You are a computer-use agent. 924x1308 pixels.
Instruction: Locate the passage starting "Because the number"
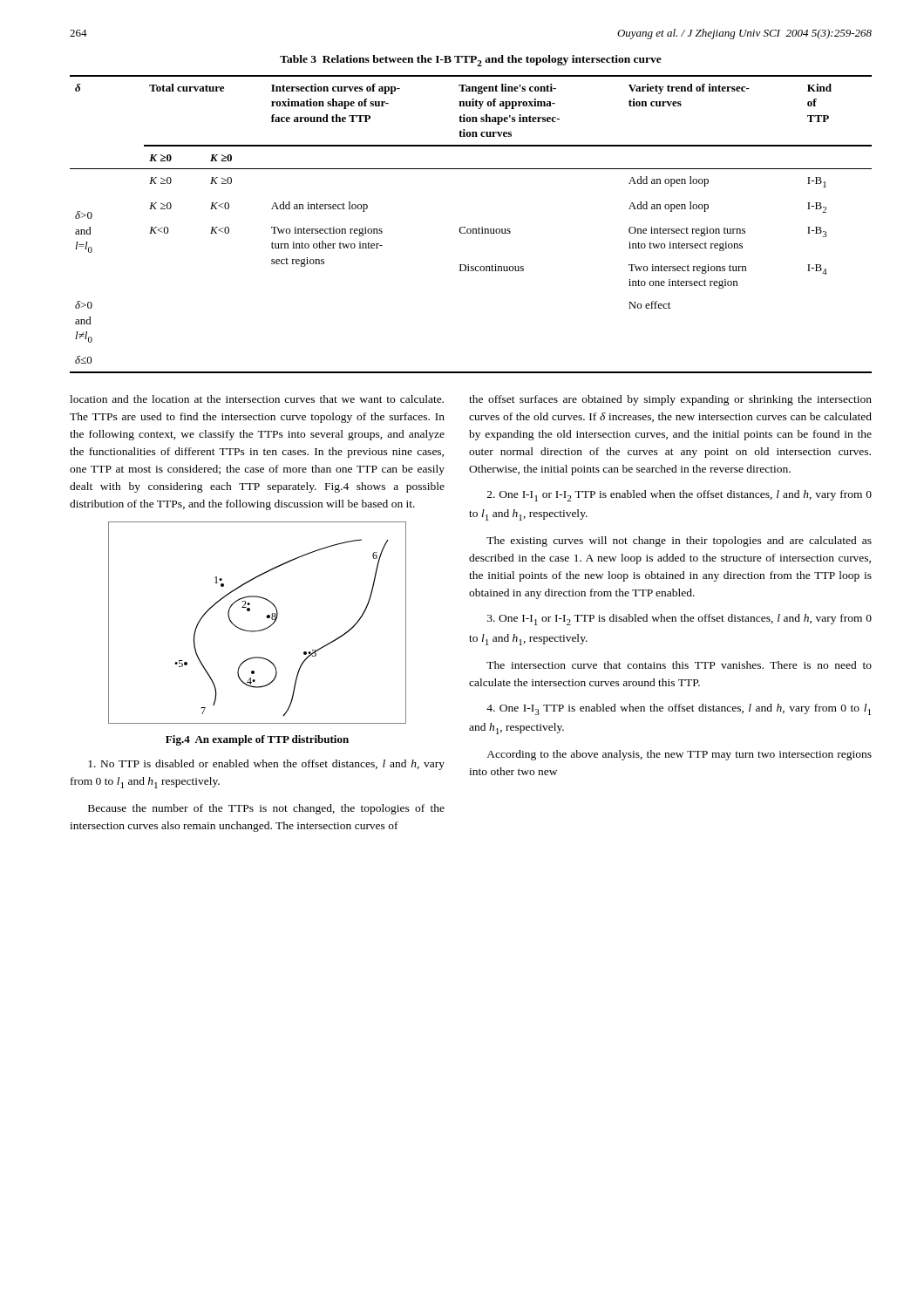point(257,817)
